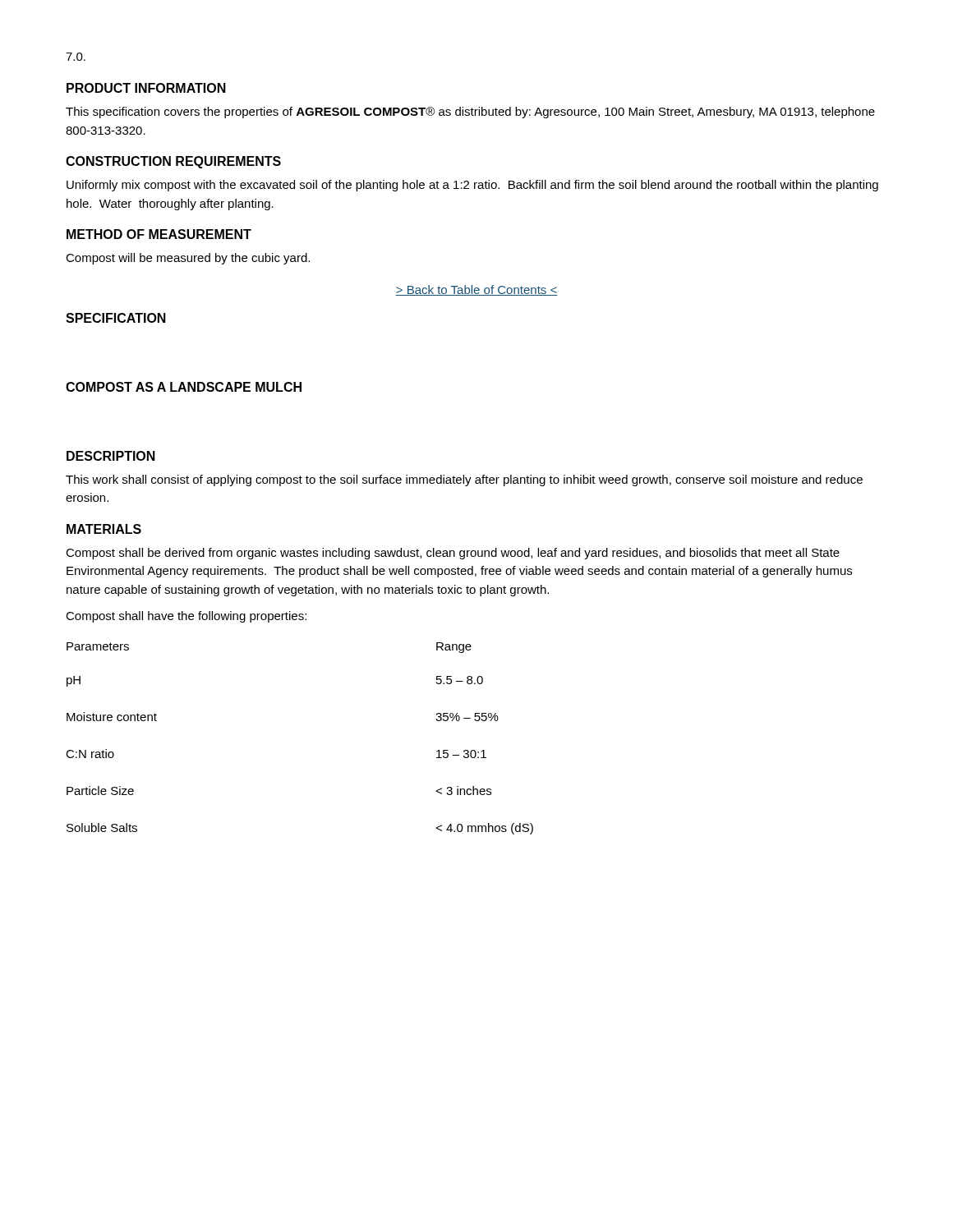The height and width of the screenshot is (1232, 953).
Task: Click where it says "Compost shall have the following properties:"
Action: pyautogui.click(x=187, y=616)
